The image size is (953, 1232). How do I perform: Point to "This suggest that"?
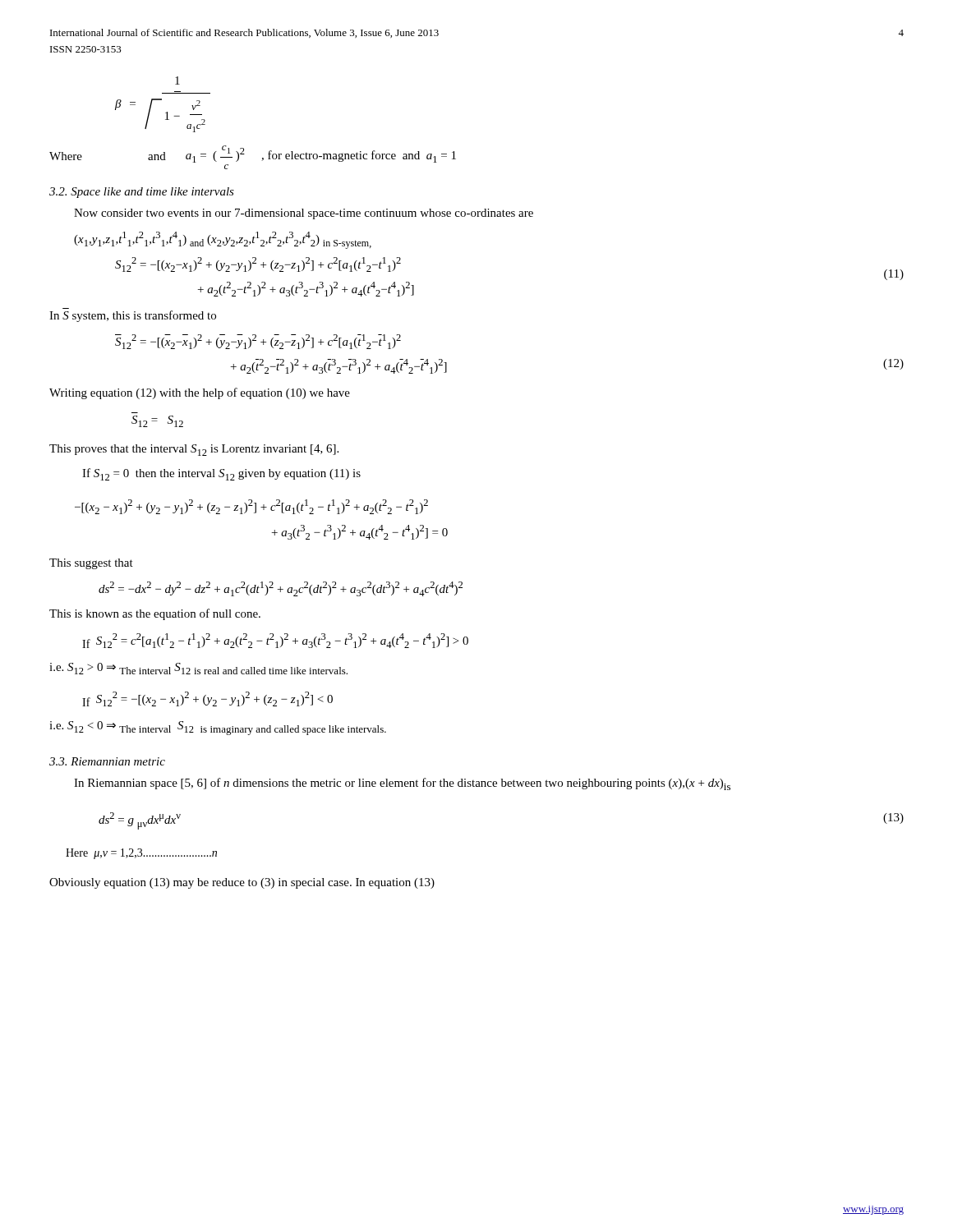91,563
